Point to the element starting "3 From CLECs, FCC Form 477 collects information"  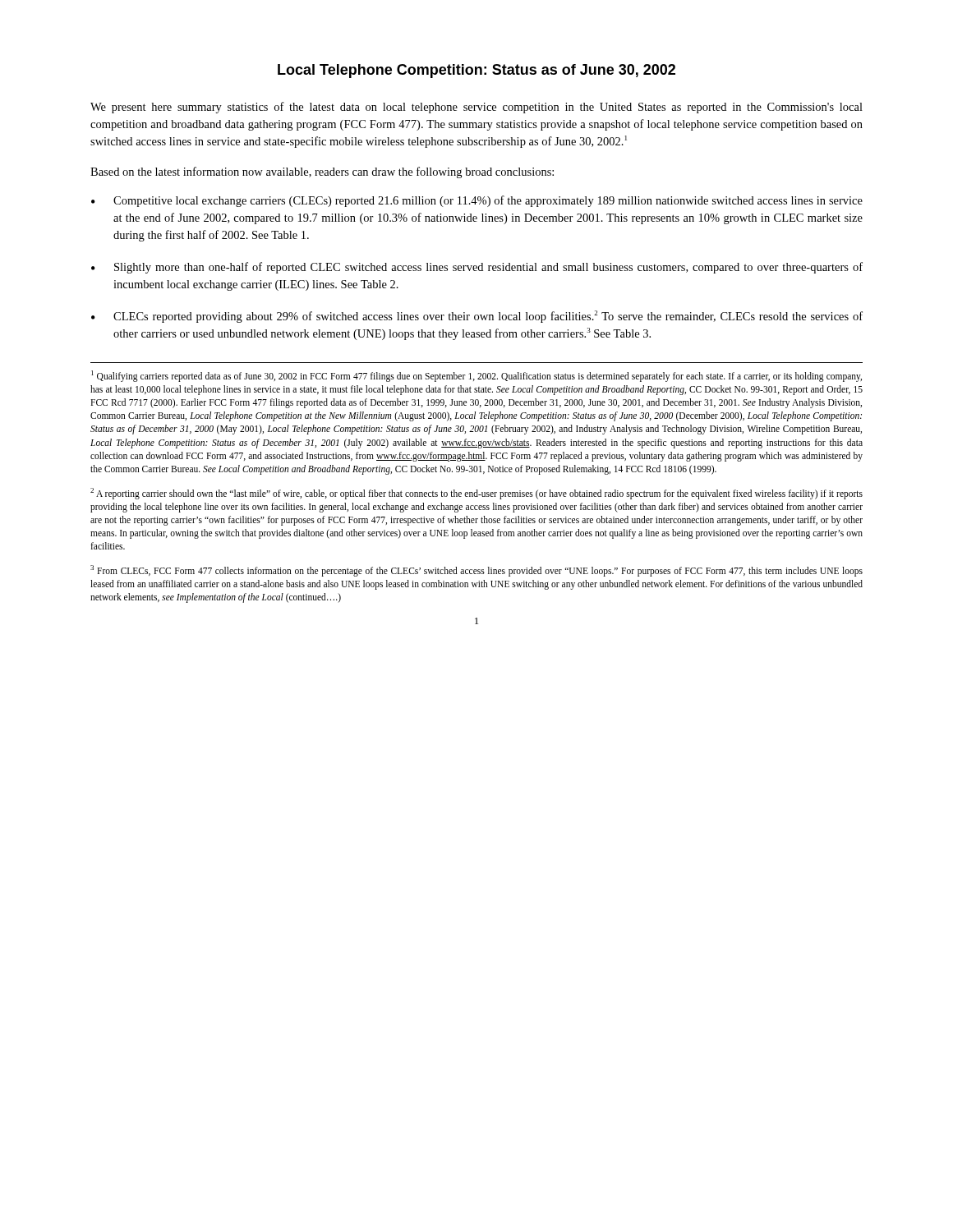[476, 583]
